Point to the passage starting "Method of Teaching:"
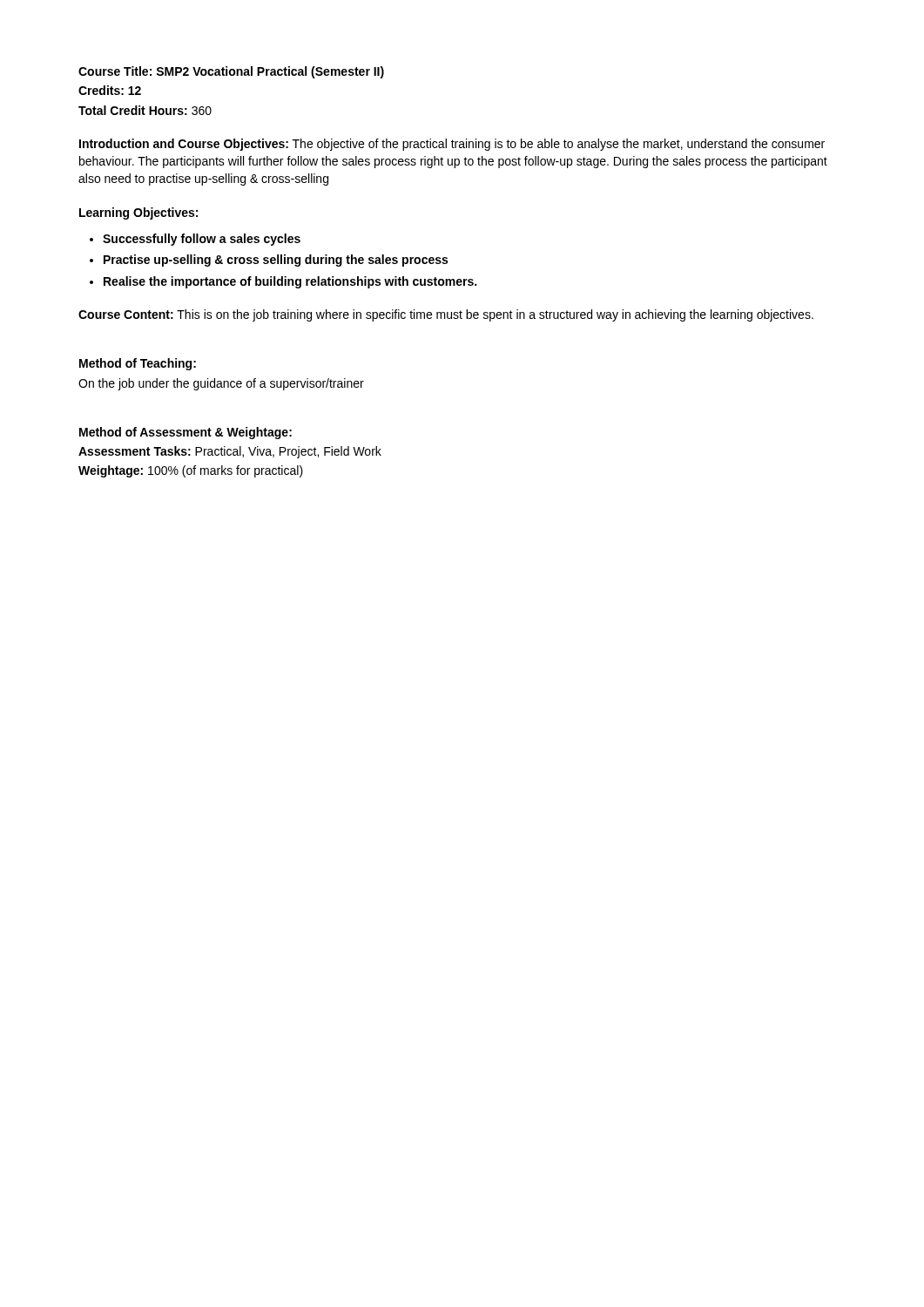Image resolution: width=924 pixels, height=1307 pixels. [138, 364]
